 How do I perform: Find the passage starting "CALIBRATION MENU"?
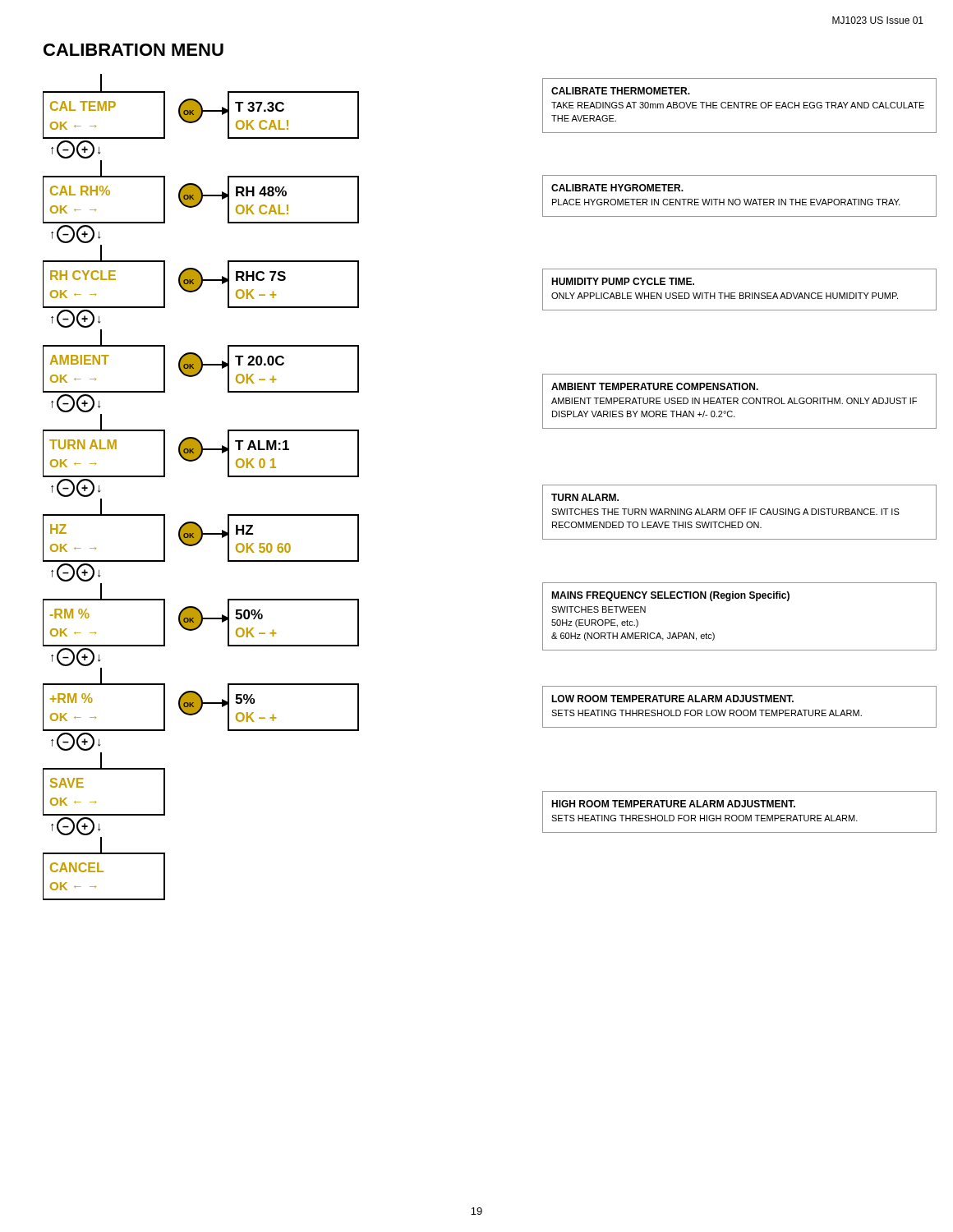click(133, 50)
